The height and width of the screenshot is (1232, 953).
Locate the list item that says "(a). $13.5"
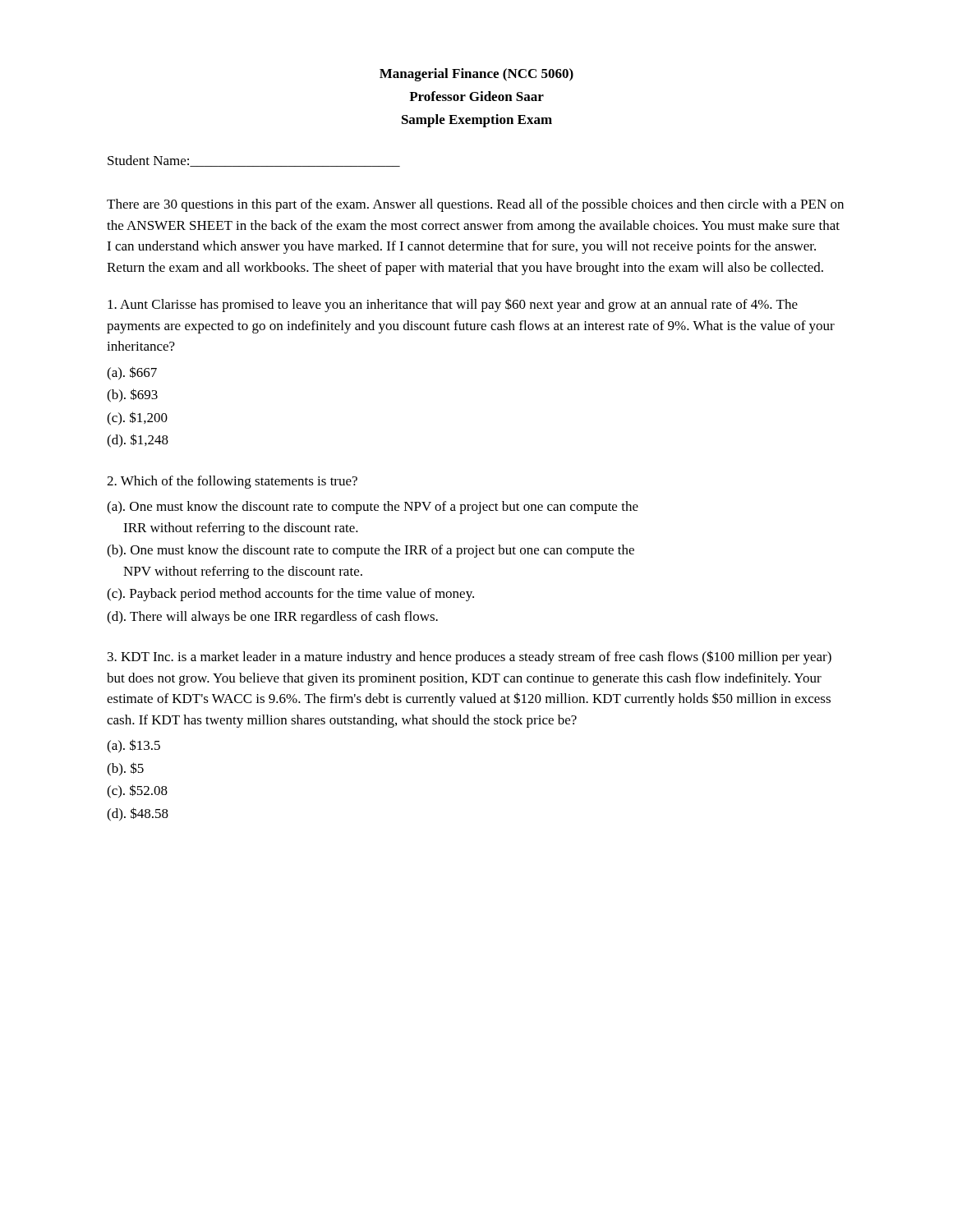click(134, 745)
